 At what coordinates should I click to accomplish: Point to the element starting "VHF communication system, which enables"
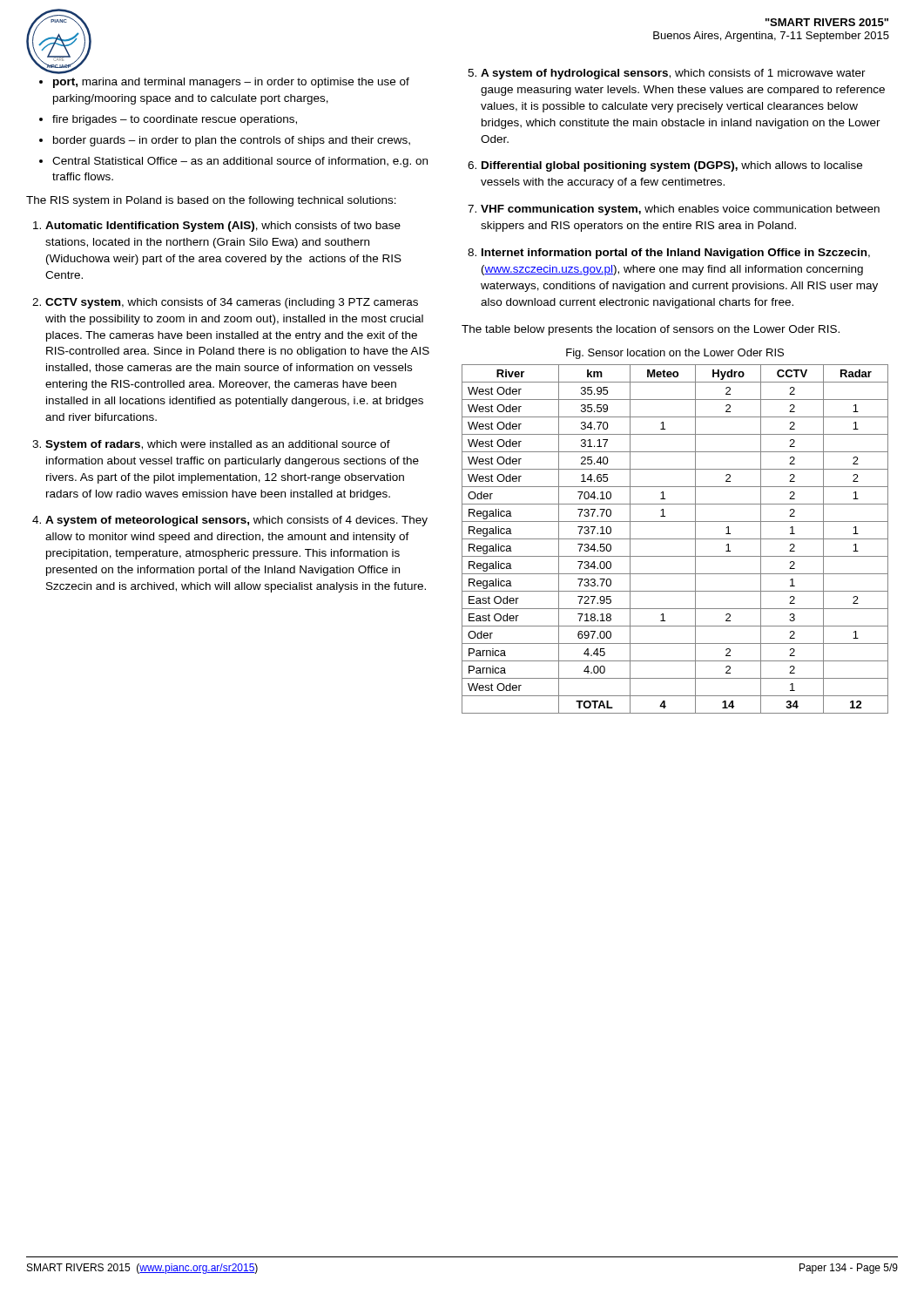(x=680, y=217)
